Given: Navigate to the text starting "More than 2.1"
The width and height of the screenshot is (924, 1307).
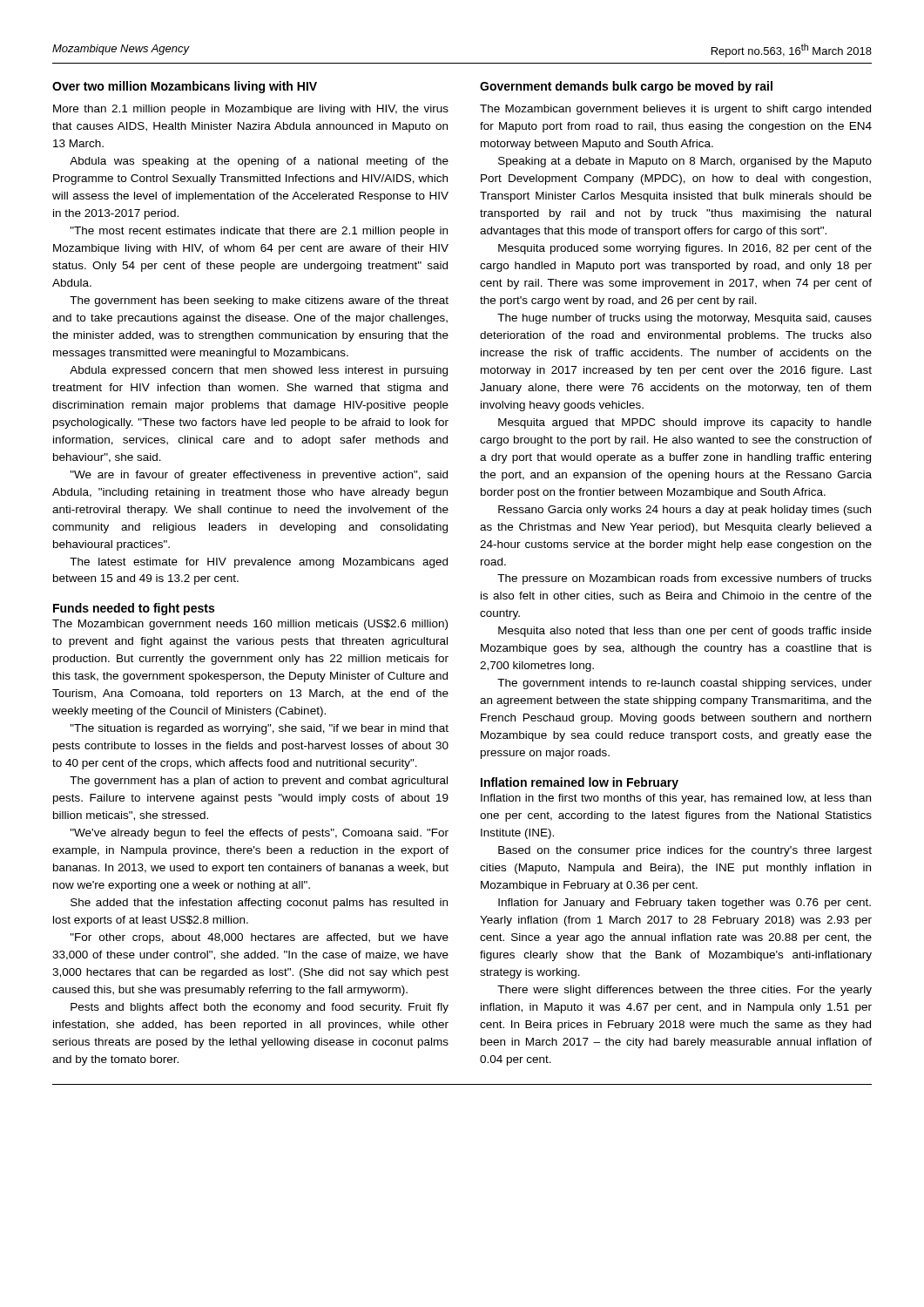Looking at the screenshot, I should coord(250,344).
